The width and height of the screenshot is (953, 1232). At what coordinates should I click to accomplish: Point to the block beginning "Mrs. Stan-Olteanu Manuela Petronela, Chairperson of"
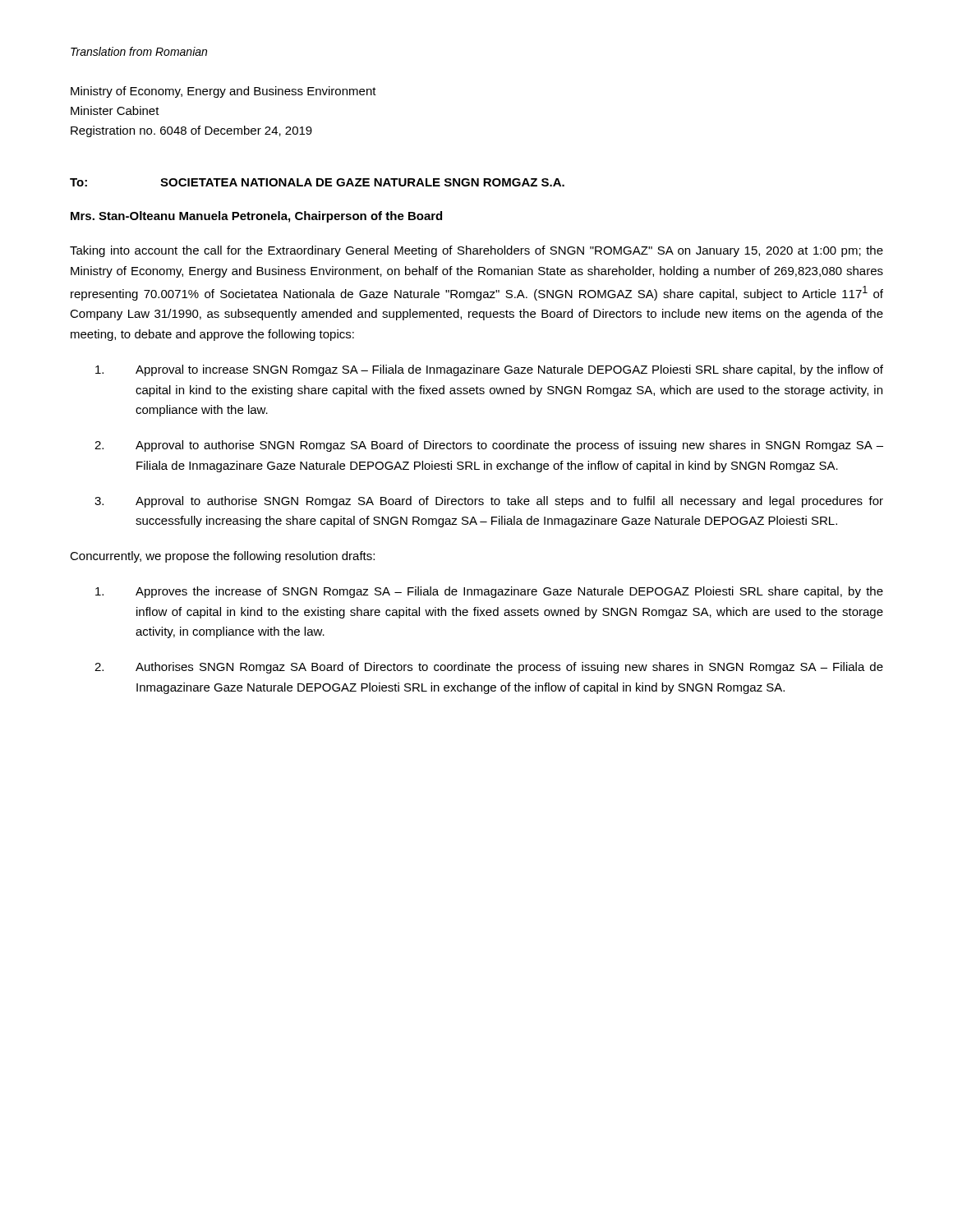[x=256, y=216]
